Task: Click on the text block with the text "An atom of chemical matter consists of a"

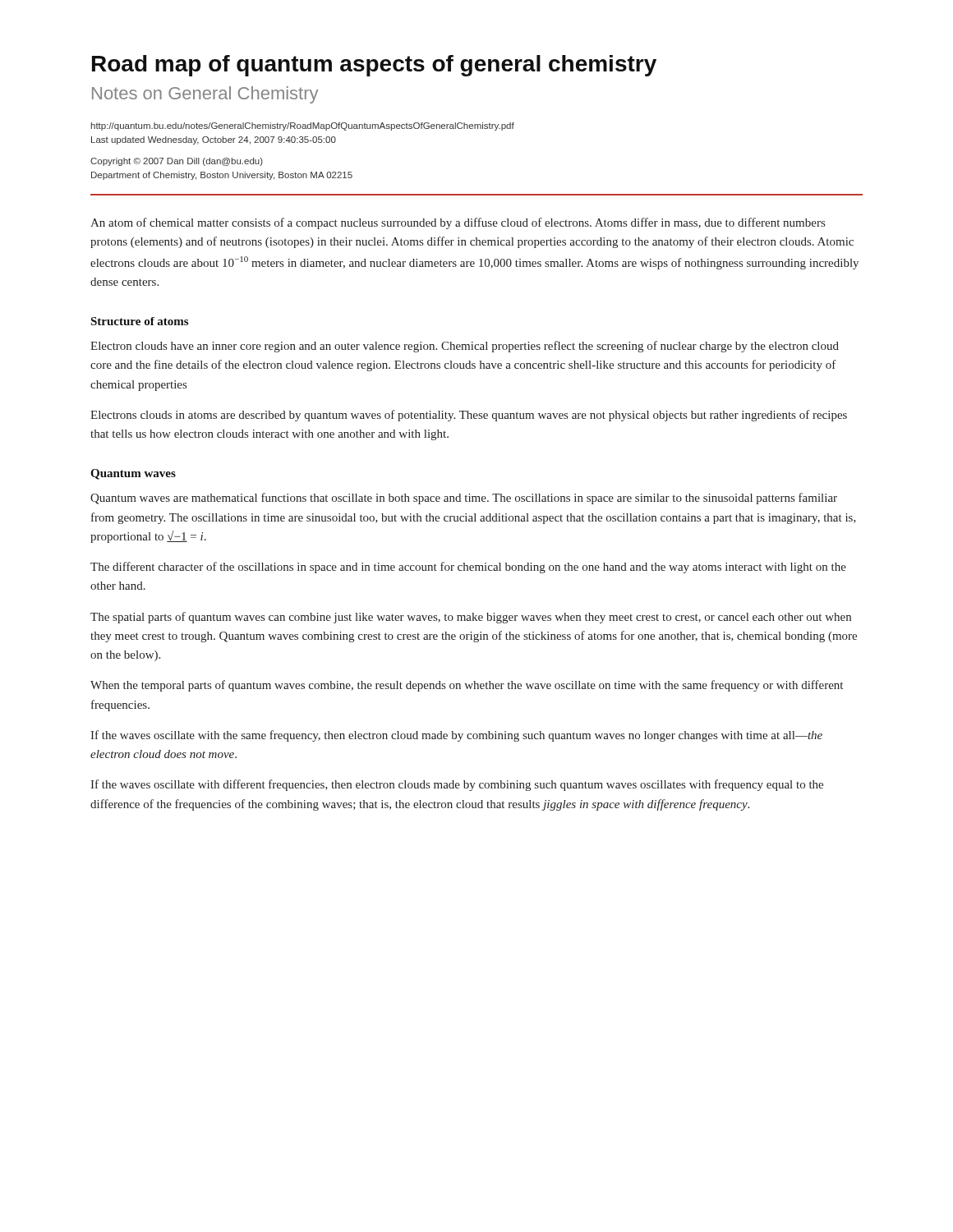Action: click(475, 252)
